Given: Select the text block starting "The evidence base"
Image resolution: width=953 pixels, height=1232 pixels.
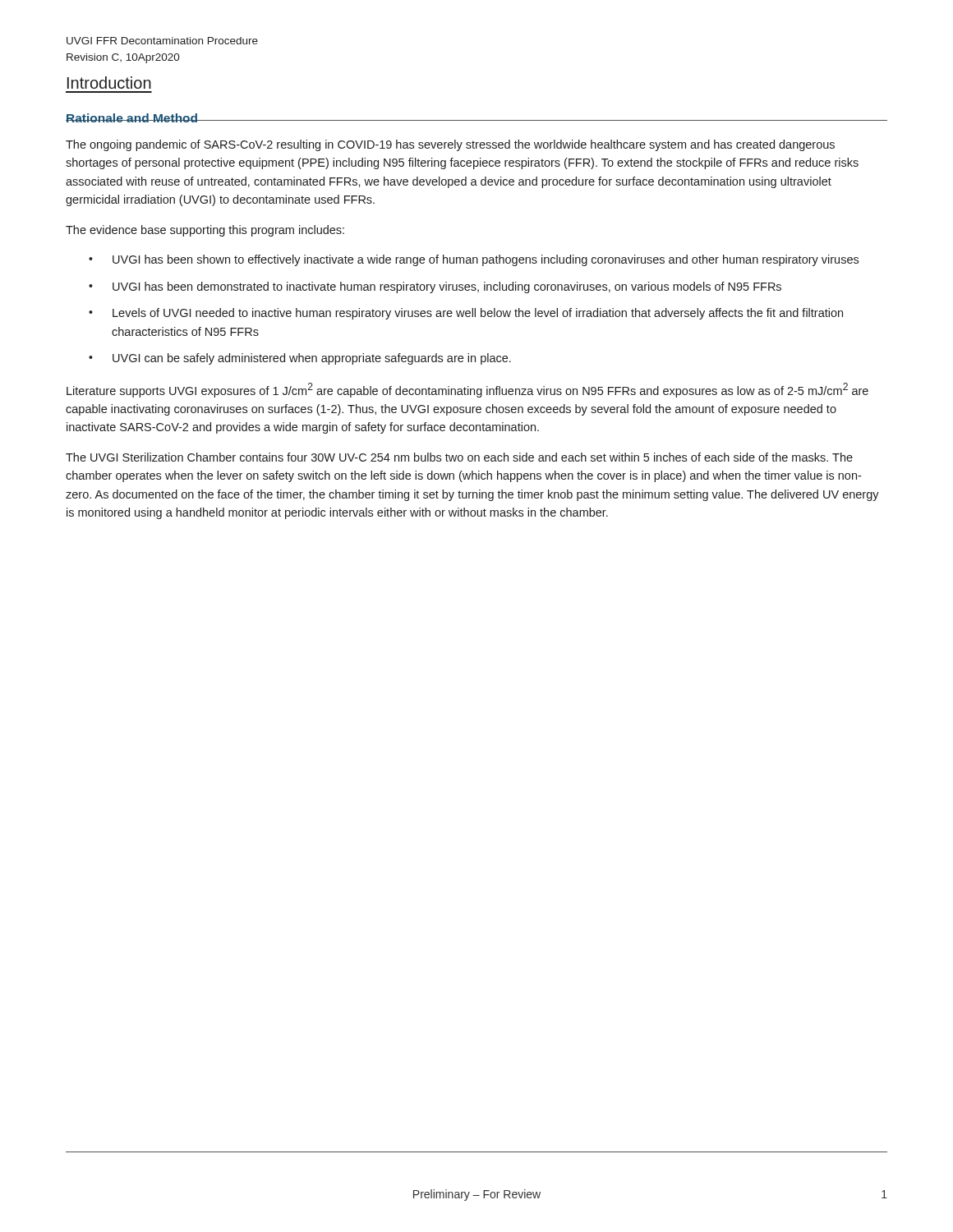Looking at the screenshot, I should click(x=205, y=230).
